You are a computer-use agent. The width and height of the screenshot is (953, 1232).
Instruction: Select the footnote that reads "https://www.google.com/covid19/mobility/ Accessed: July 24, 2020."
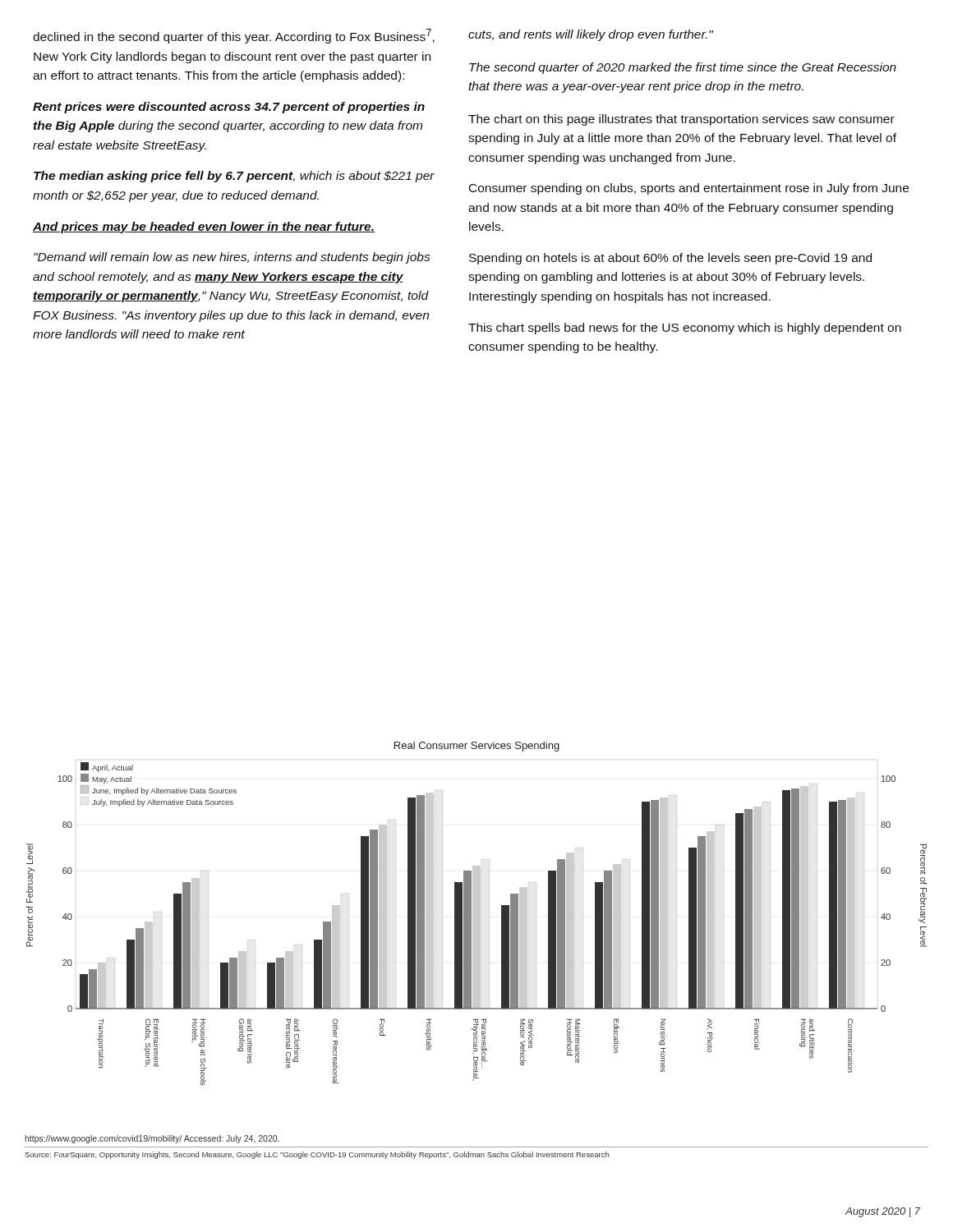[x=152, y=1138]
